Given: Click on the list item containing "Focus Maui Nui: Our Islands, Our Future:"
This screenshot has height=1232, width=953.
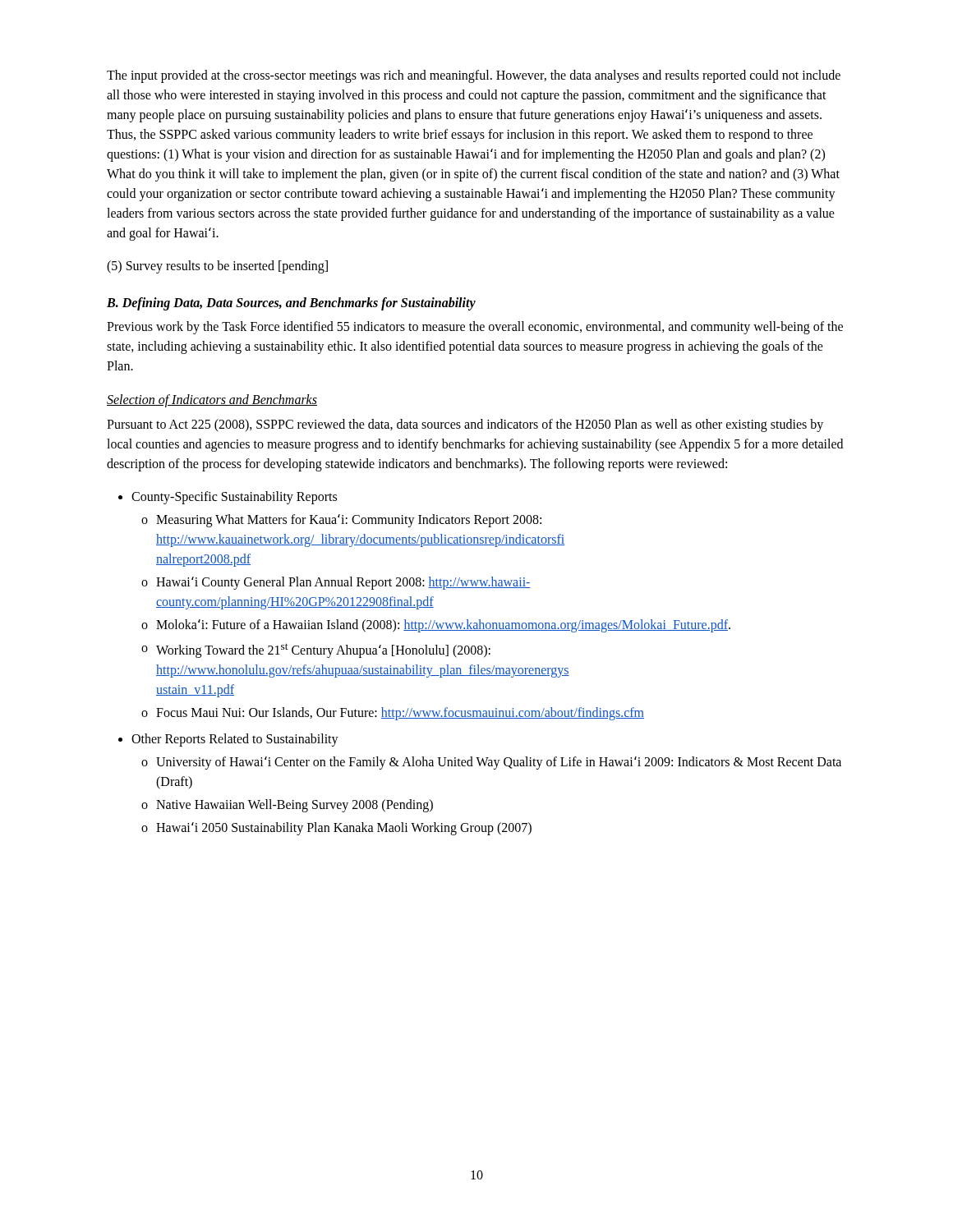Looking at the screenshot, I should point(400,713).
